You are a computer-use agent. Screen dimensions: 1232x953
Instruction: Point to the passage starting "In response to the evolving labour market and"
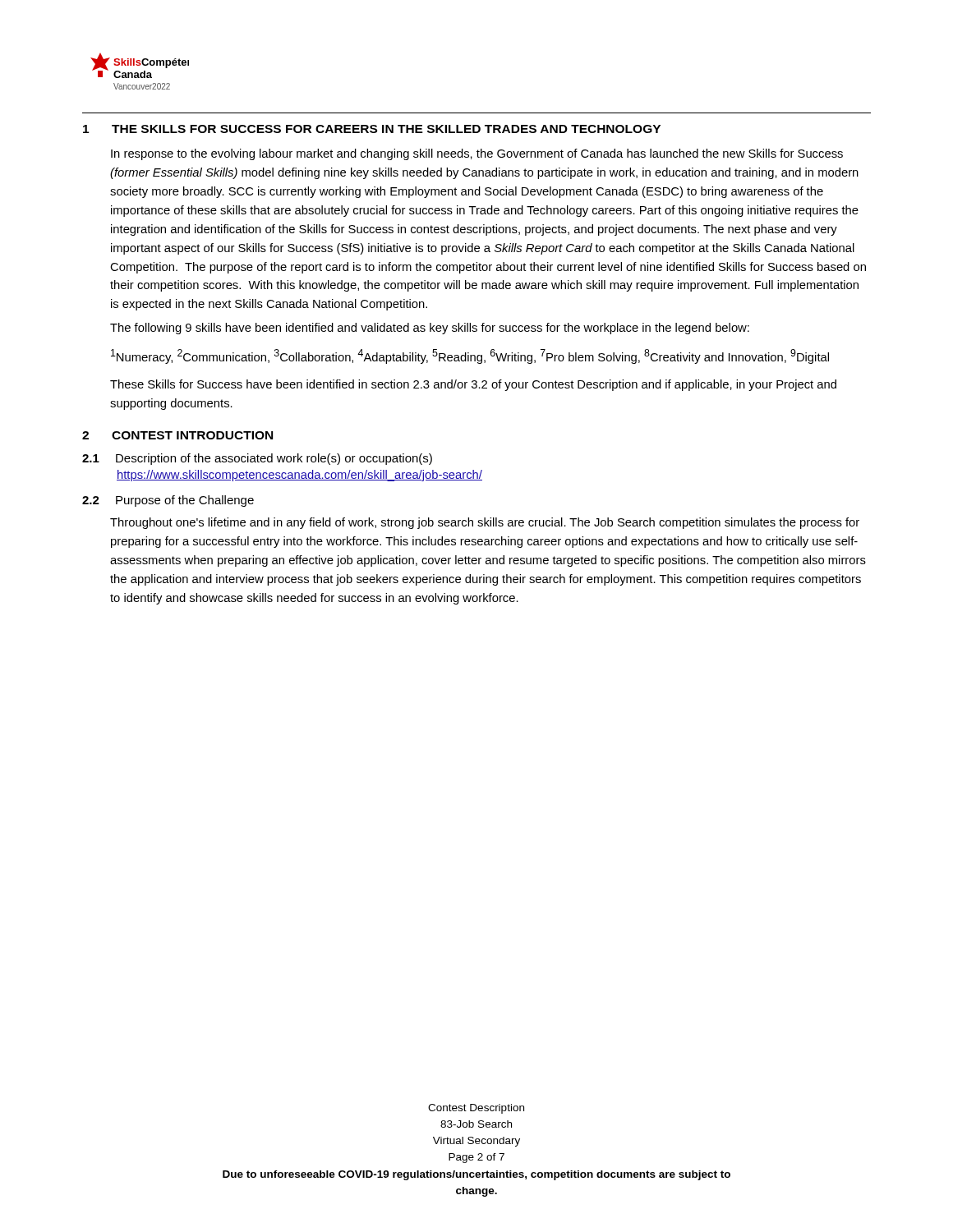click(x=490, y=241)
